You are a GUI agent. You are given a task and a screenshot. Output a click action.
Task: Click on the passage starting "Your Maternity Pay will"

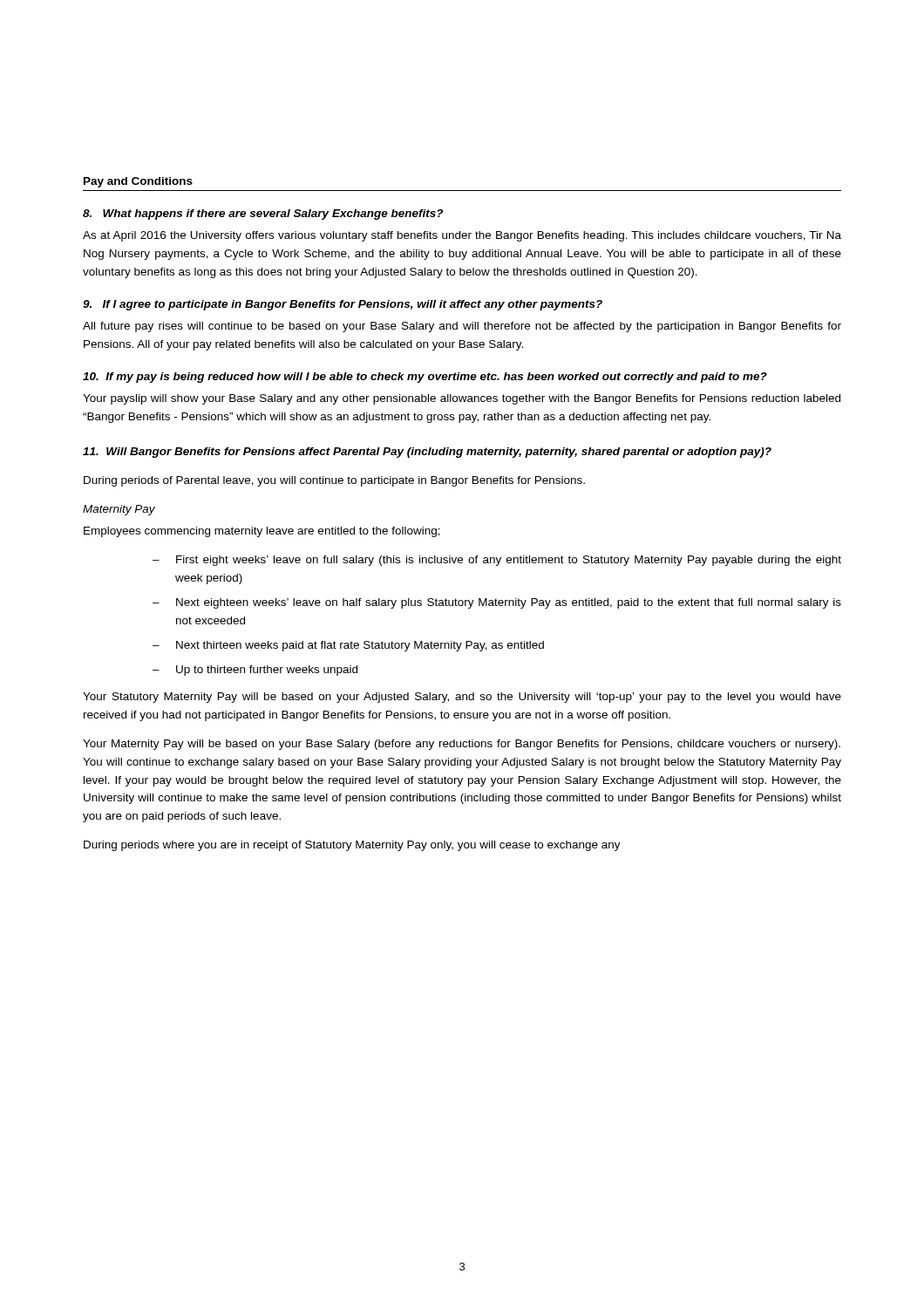click(462, 780)
